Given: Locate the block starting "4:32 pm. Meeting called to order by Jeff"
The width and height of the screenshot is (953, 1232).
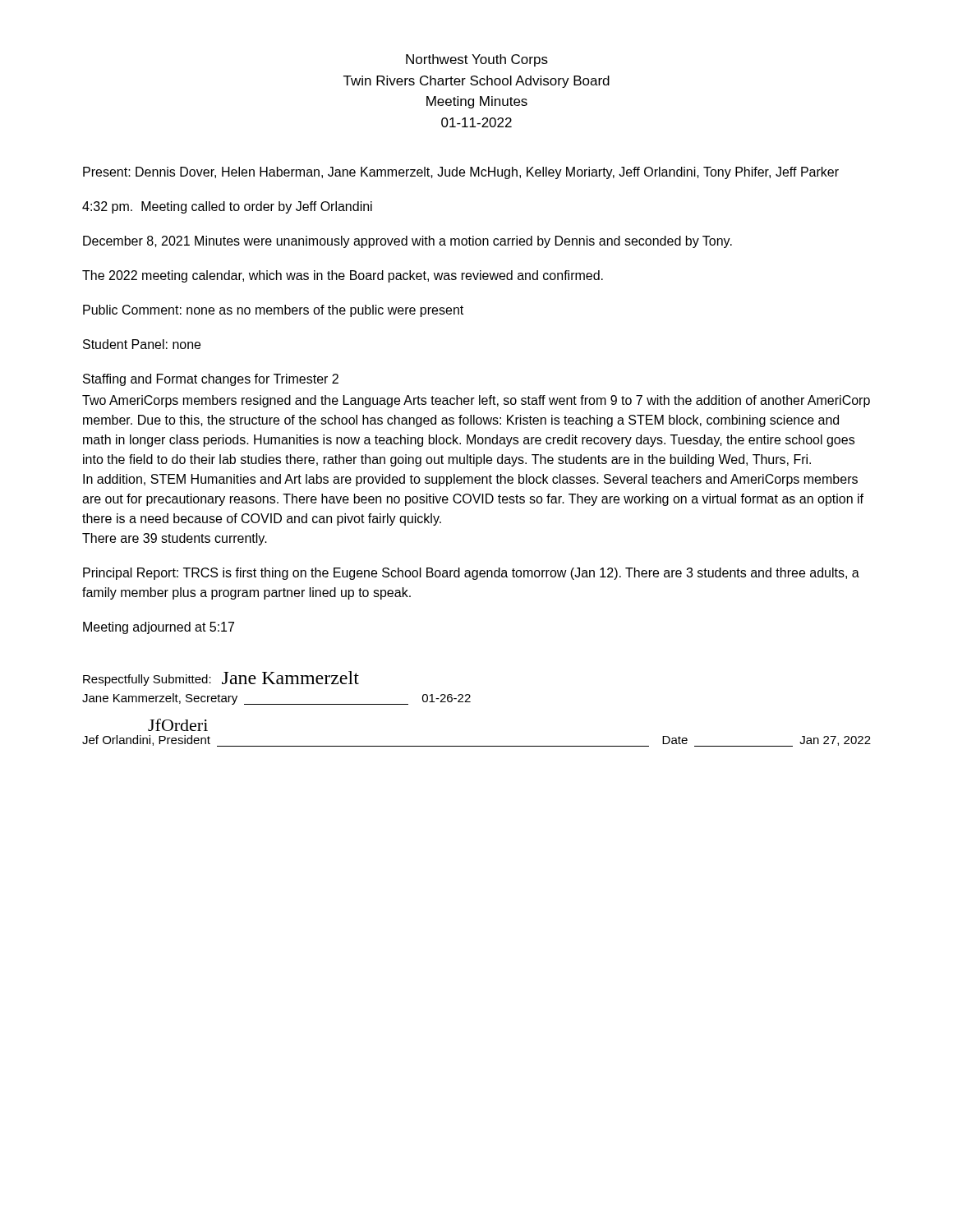Looking at the screenshot, I should (x=227, y=207).
